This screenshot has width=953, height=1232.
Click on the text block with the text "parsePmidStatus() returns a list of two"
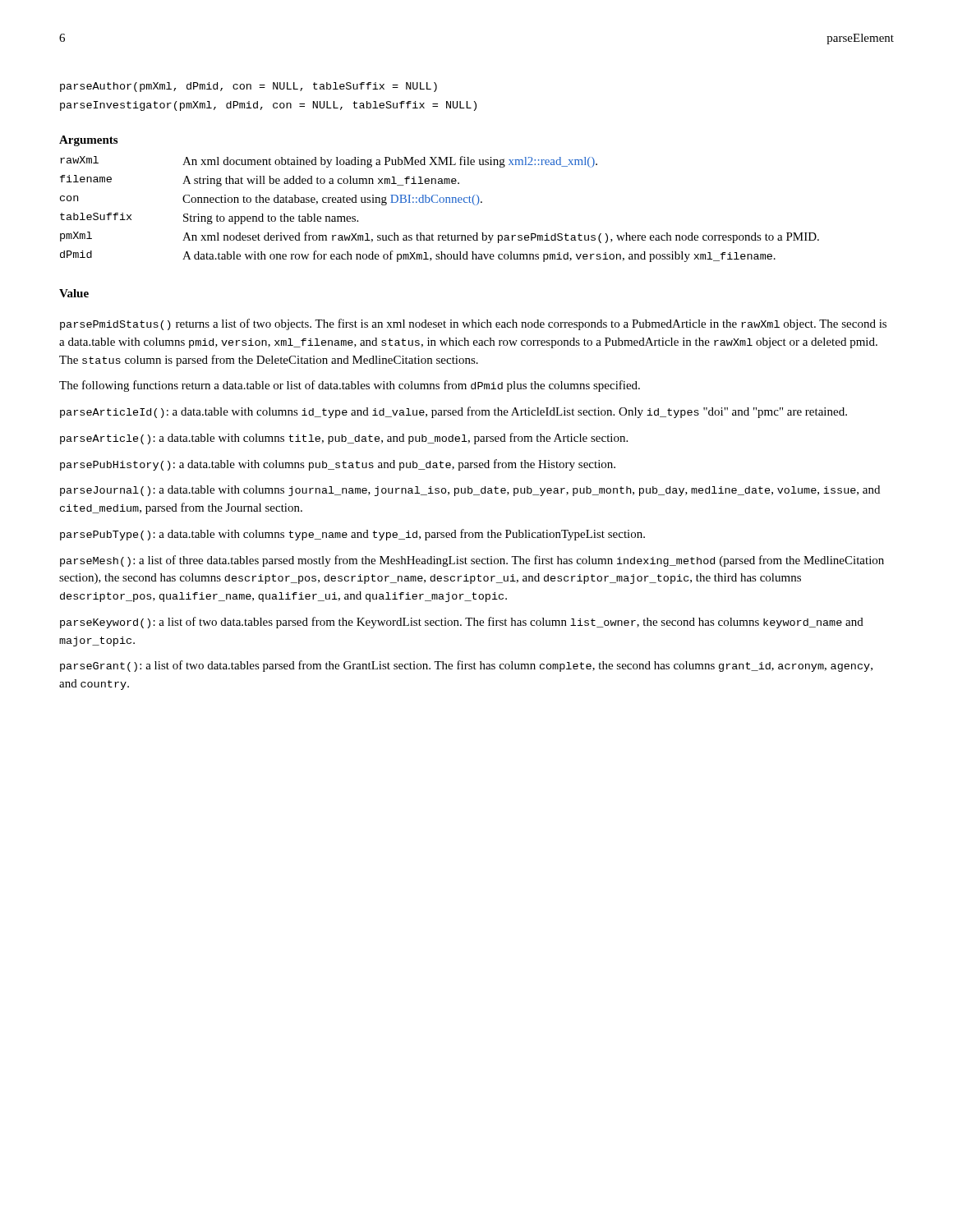(x=476, y=342)
